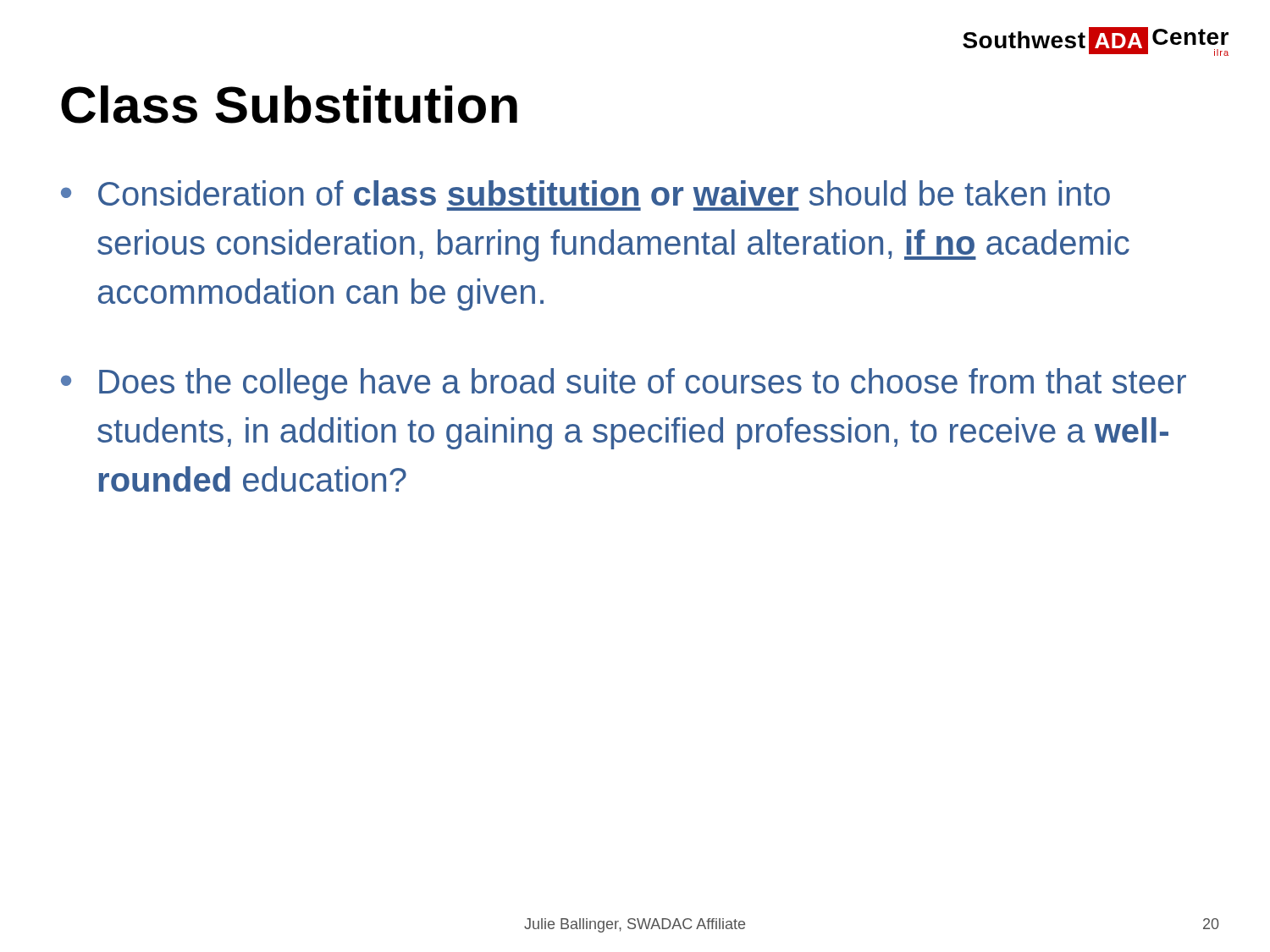Locate the block of text that opens with "• Consideration of class"
This screenshot has width=1270, height=952.
point(635,243)
